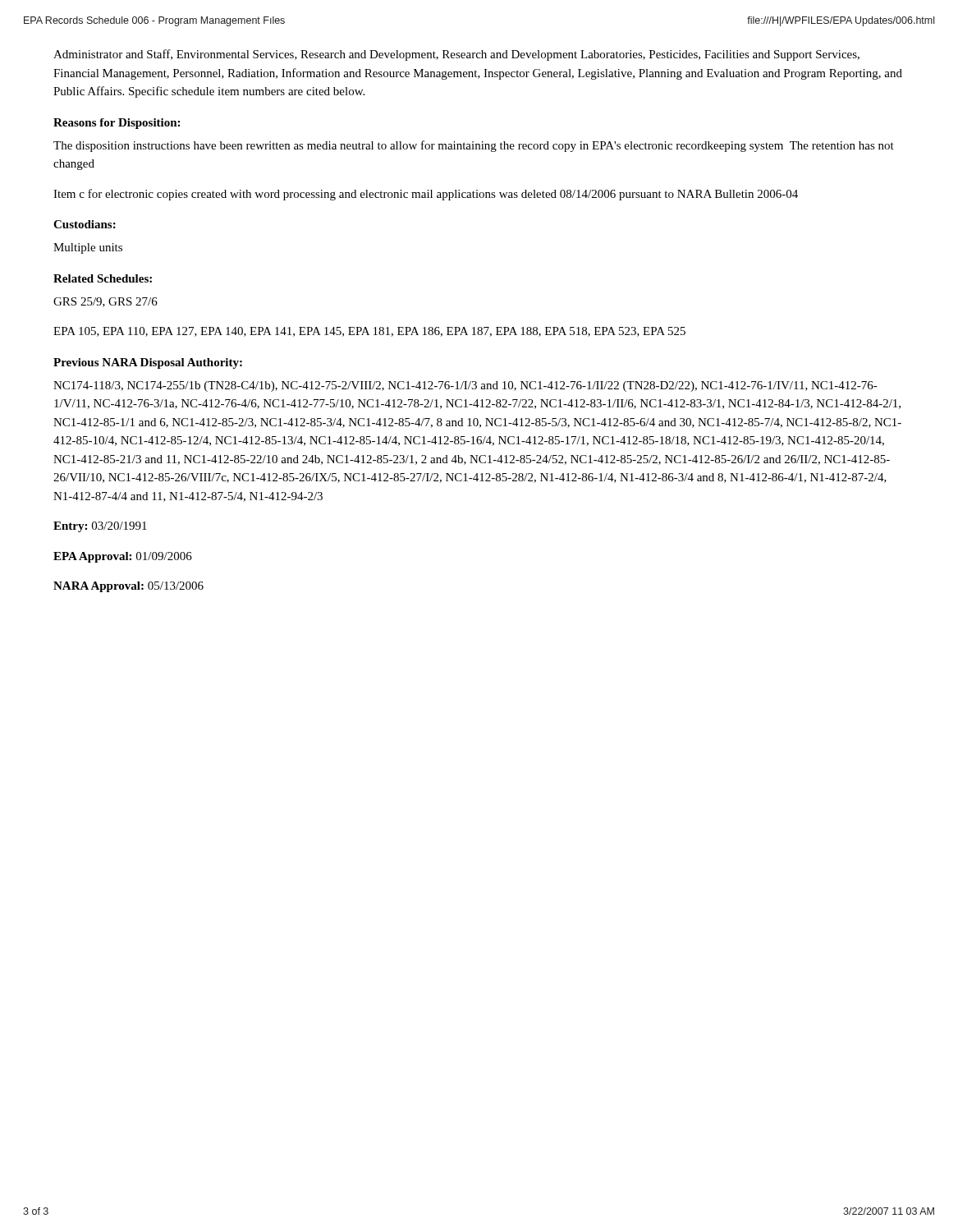Select the text block that reads "EPA 105, EPA 110, EPA 127,"
Image resolution: width=958 pixels, height=1232 pixels.
tap(370, 331)
